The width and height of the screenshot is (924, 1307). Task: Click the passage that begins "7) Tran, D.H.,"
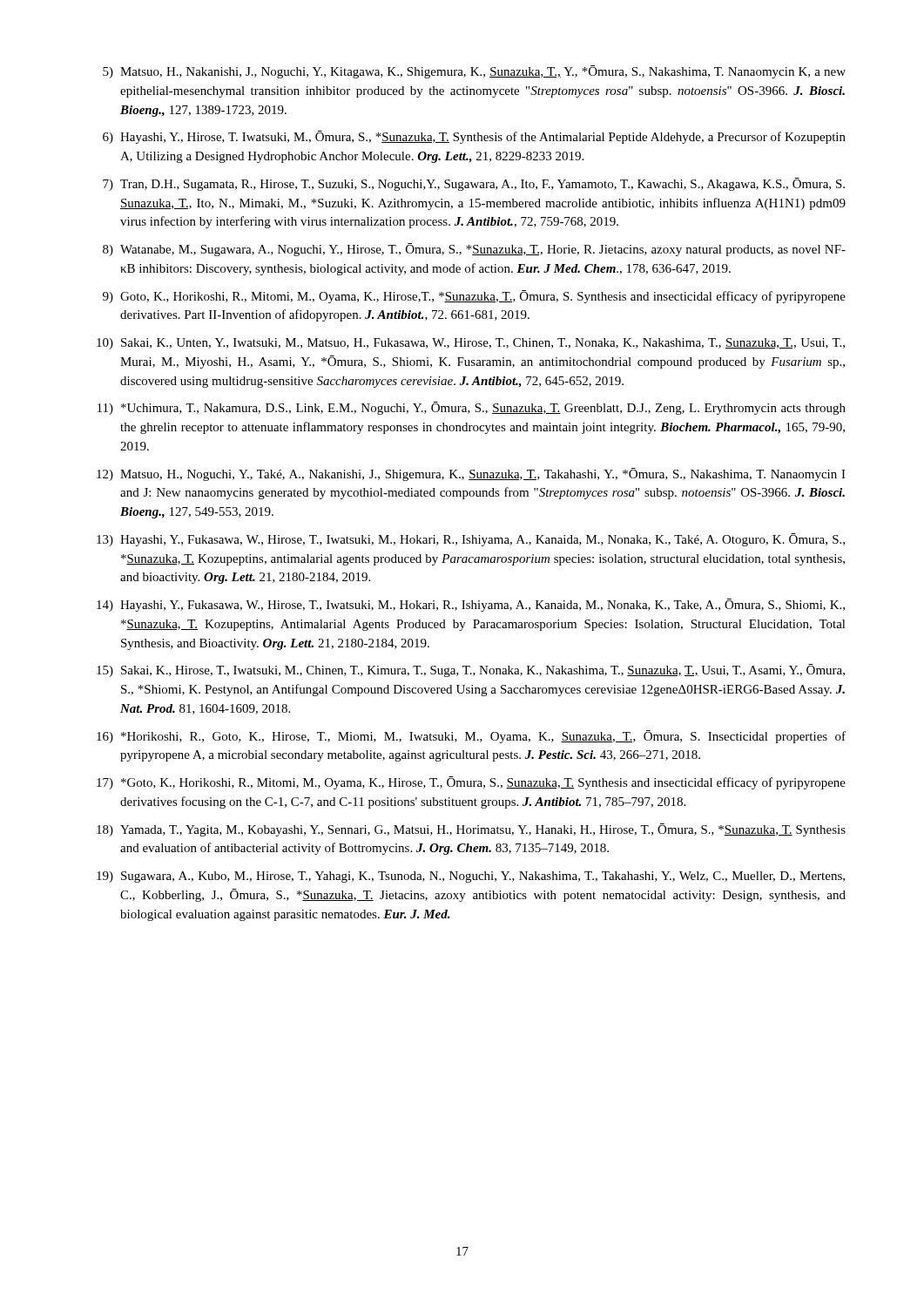462,203
